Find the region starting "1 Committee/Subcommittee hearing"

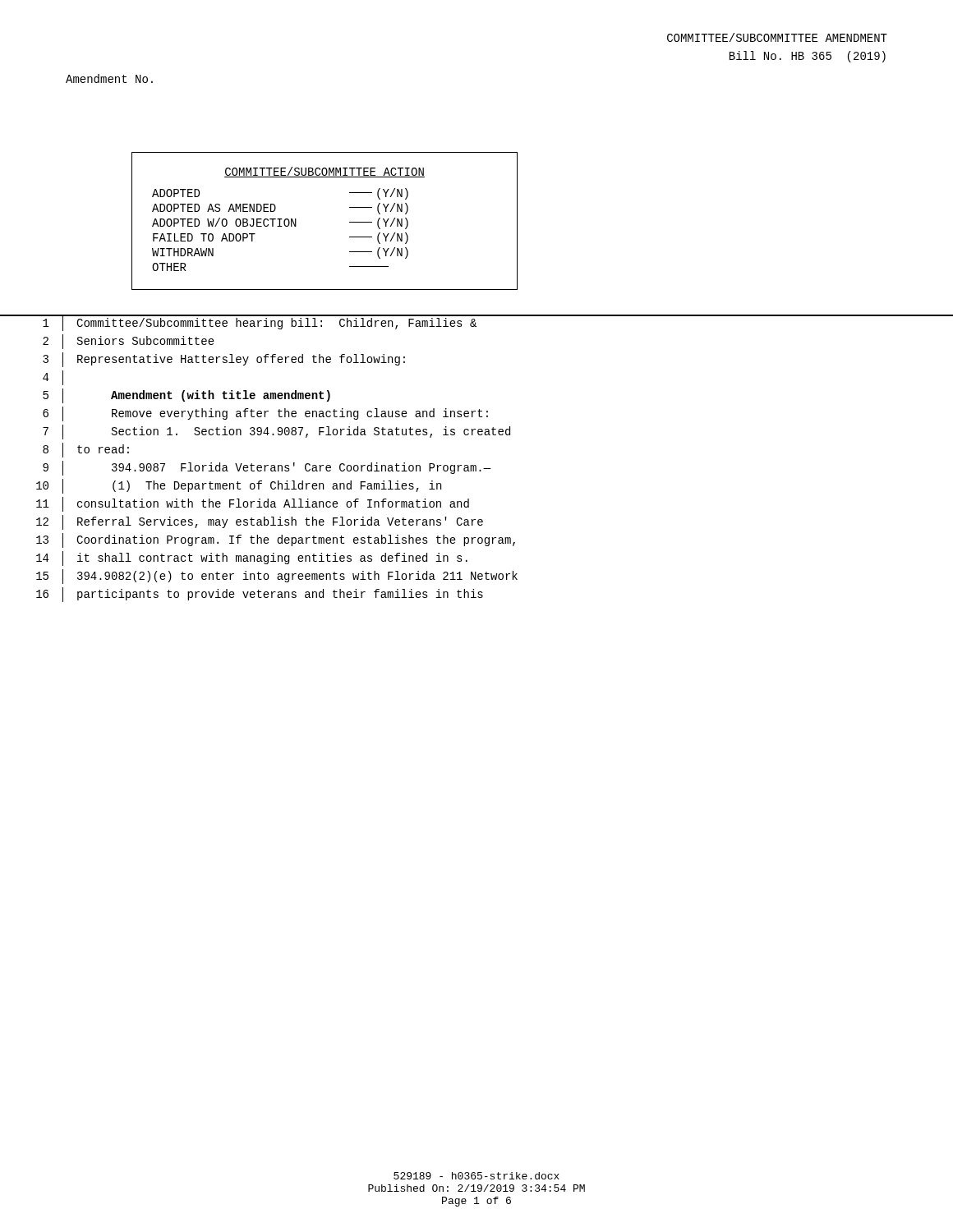(x=238, y=323)
